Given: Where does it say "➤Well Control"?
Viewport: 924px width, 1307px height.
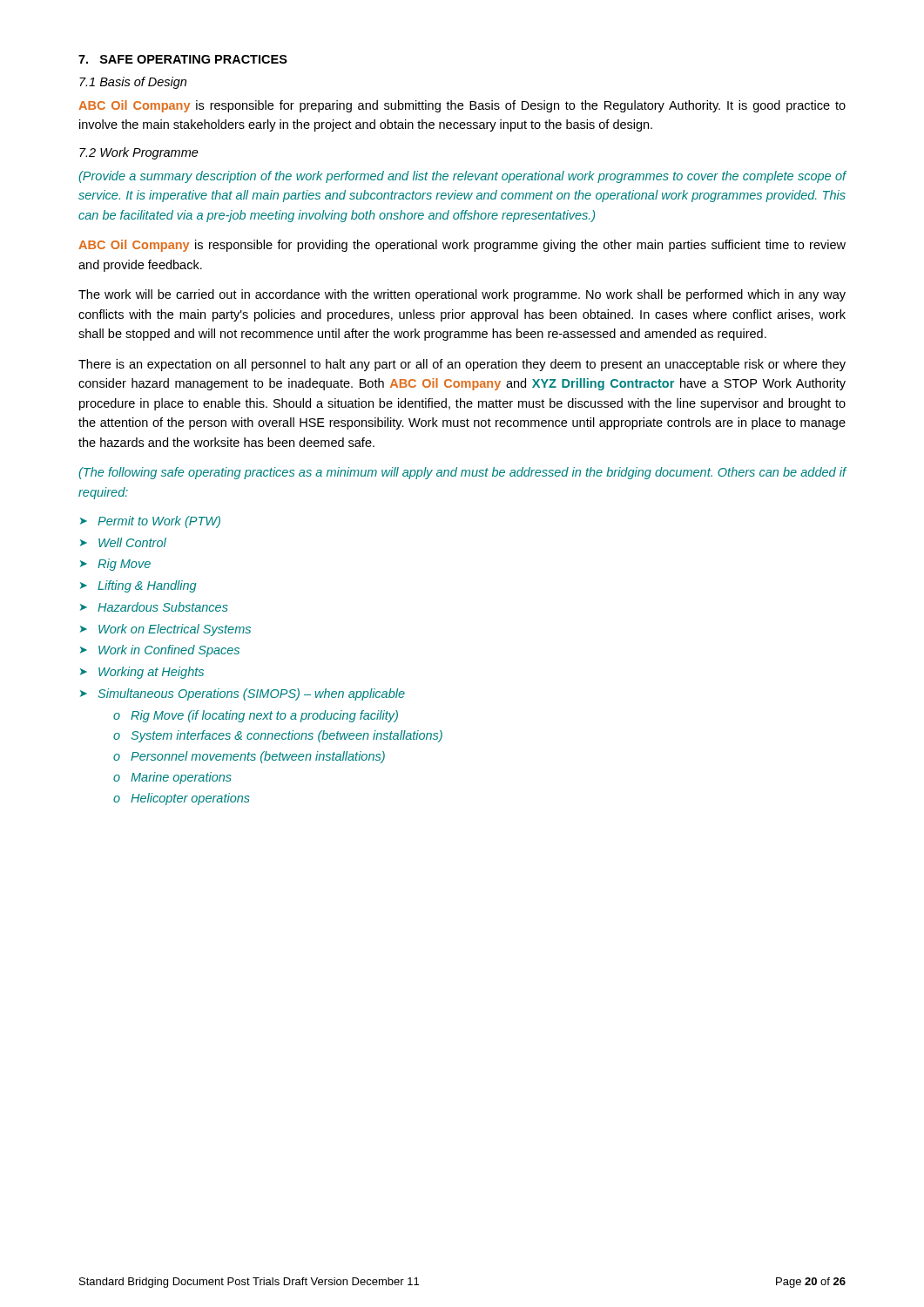Looking at the screenshot, I should point(122,543).
